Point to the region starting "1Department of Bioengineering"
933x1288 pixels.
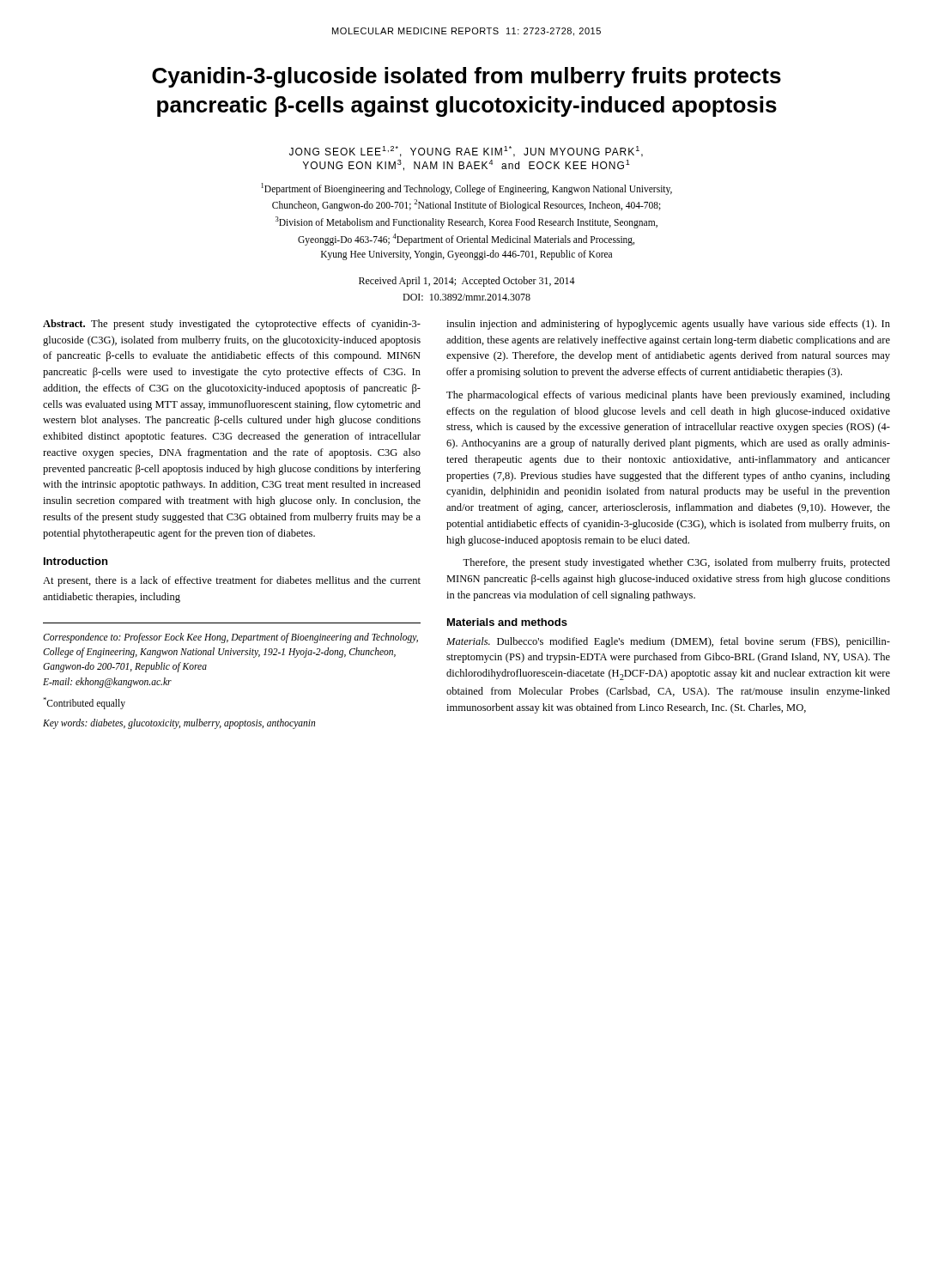[x=466, y=220]
